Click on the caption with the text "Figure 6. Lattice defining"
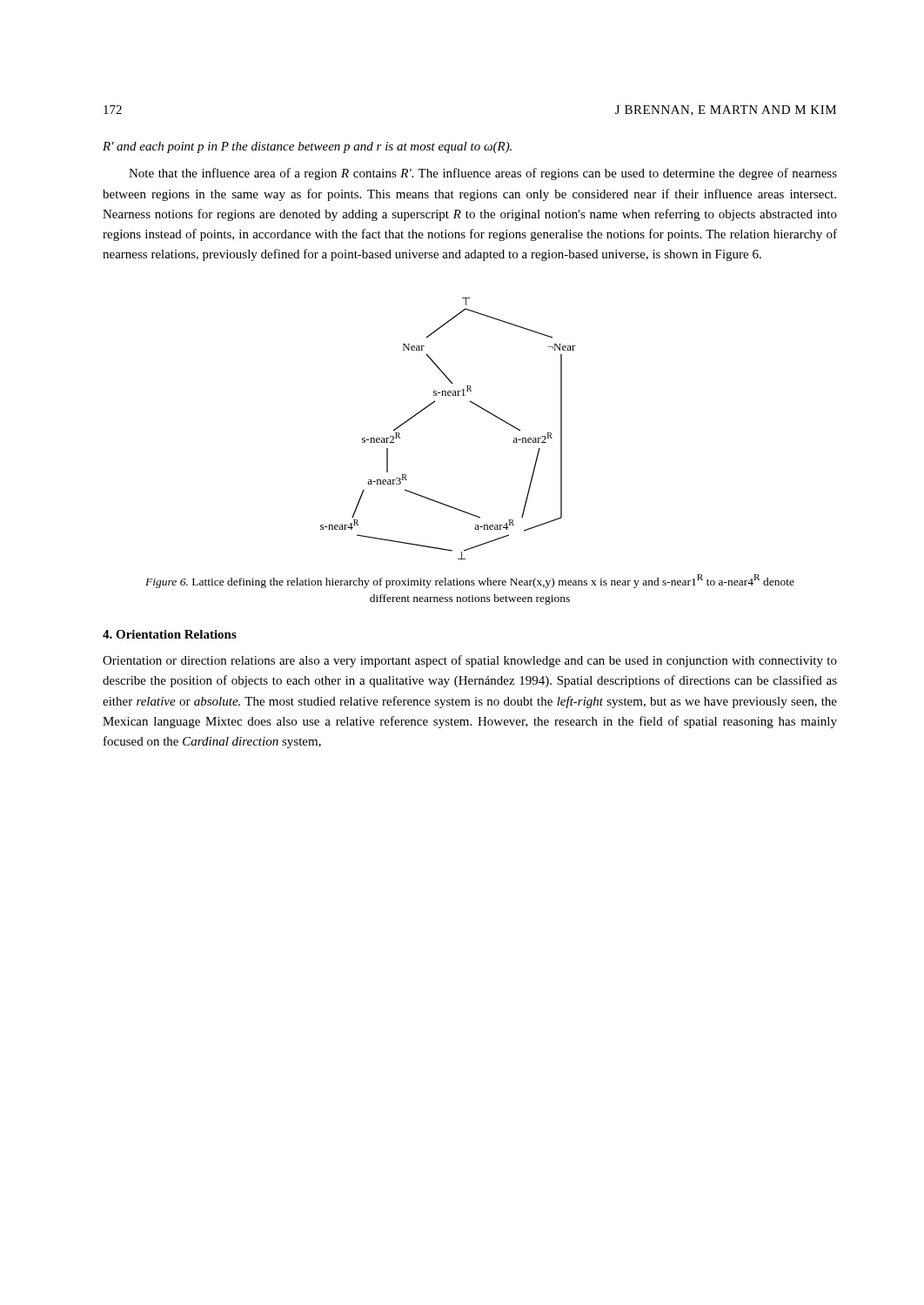The width and height of the screenshot is (924, 1305). [x=470, y=588]
